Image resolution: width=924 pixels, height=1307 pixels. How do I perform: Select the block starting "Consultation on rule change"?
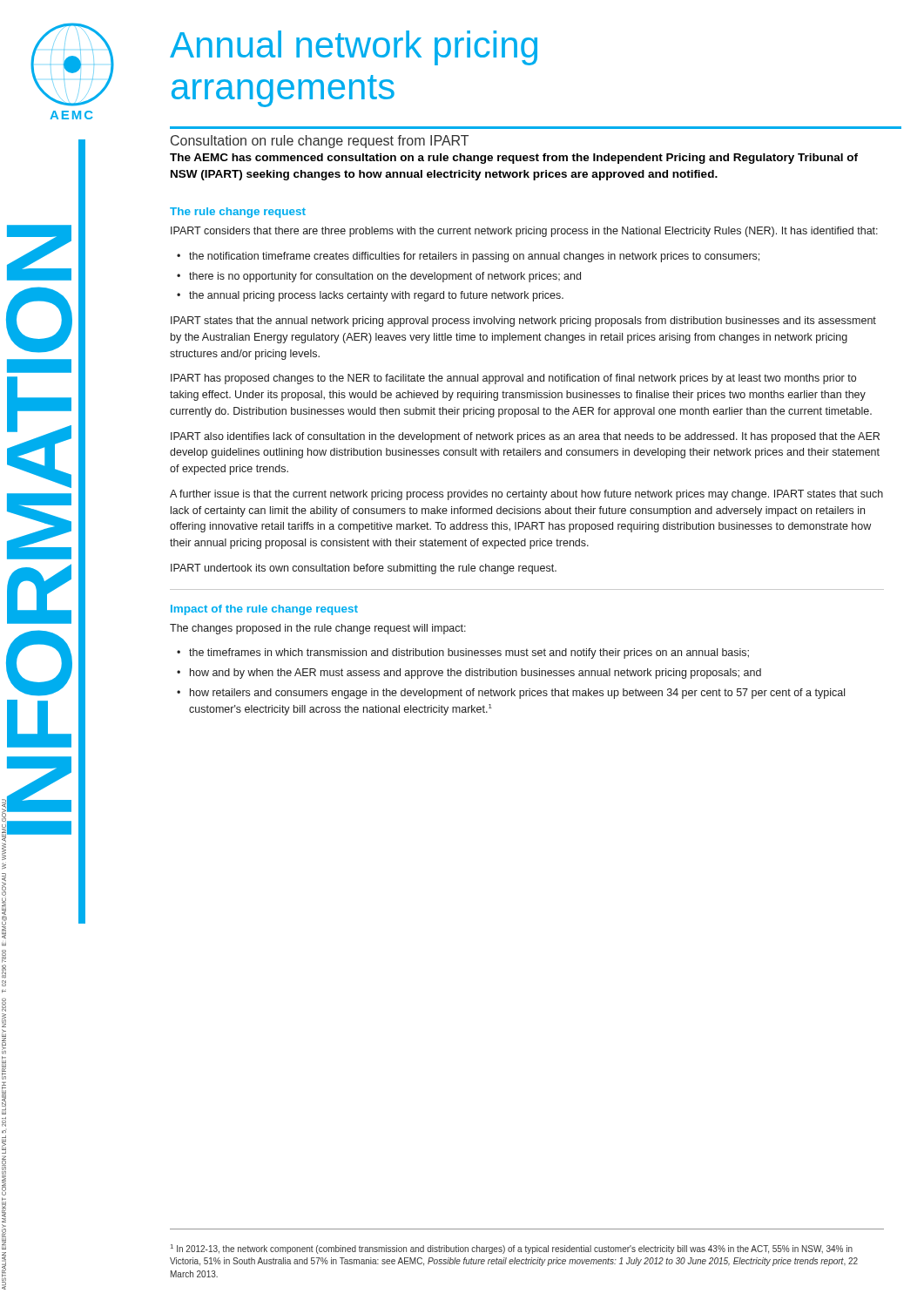tap(320, 142)
